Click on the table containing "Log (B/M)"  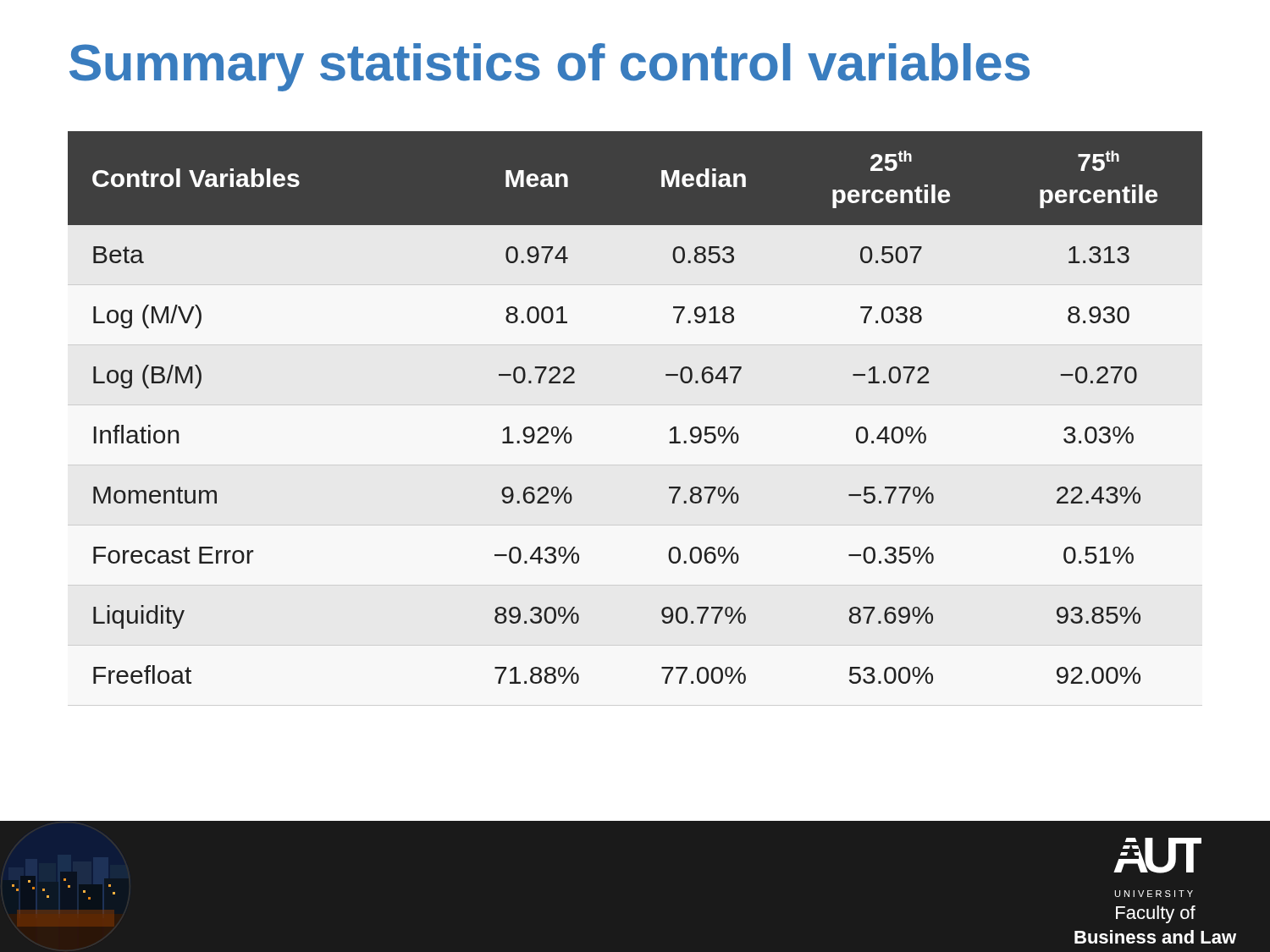click(x=635, y=418)
